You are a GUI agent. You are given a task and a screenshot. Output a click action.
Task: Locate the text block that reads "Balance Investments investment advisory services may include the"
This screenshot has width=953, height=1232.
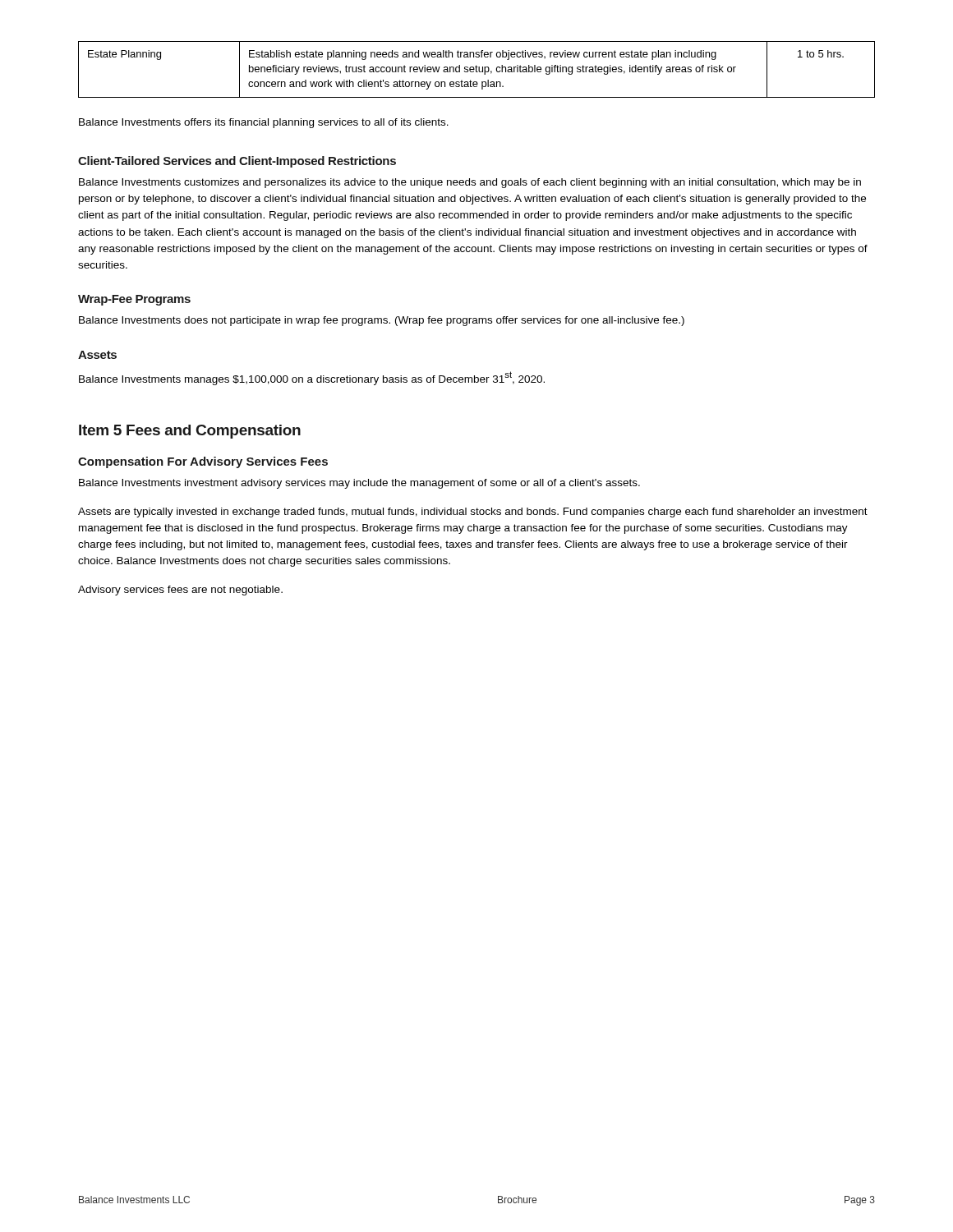pos(359,483)
